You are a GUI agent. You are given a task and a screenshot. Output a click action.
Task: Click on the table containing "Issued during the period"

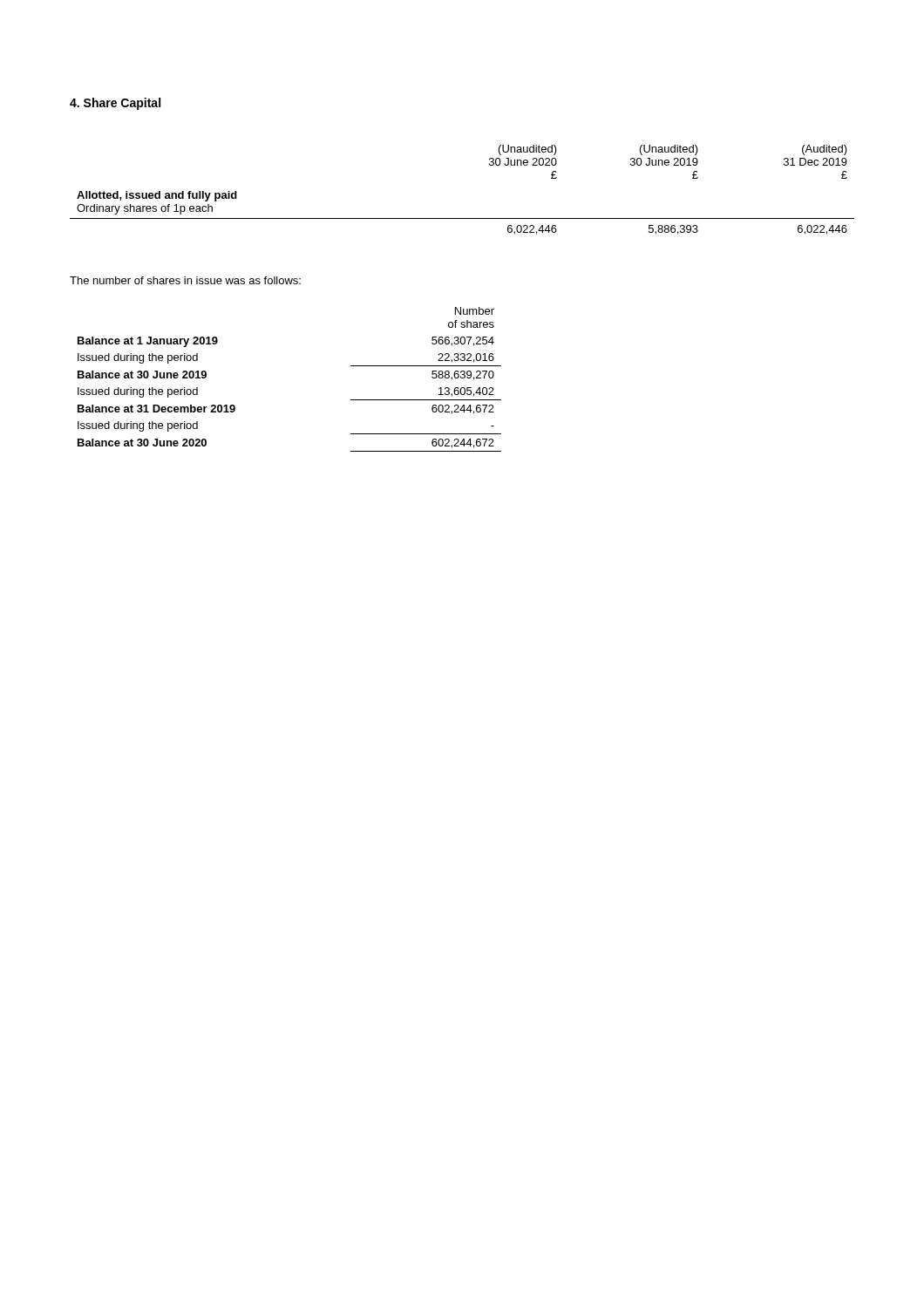(x=462, y=377)
